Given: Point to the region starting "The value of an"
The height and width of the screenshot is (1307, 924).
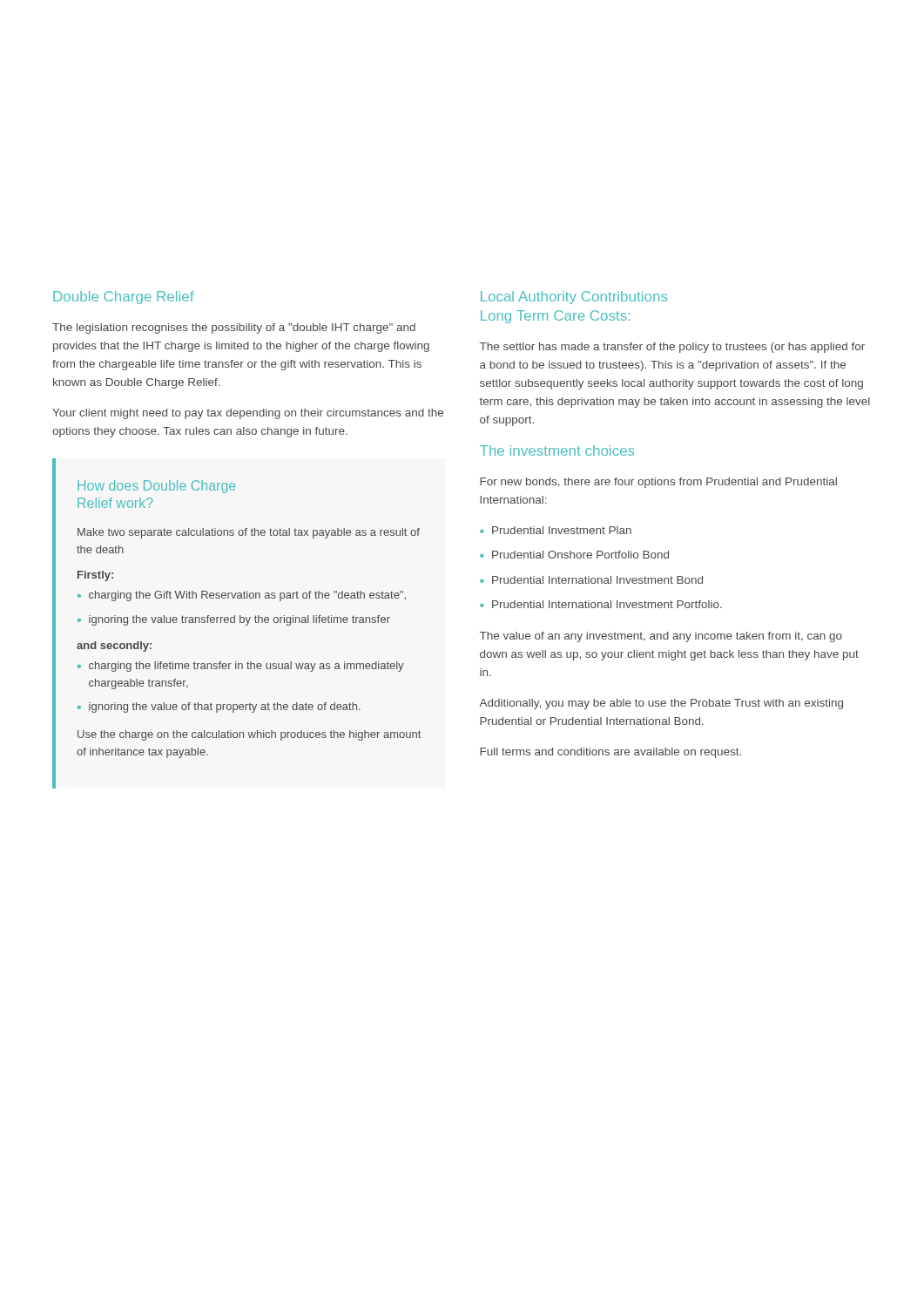Looking at the screenshot, I should [x=676, y=655].
